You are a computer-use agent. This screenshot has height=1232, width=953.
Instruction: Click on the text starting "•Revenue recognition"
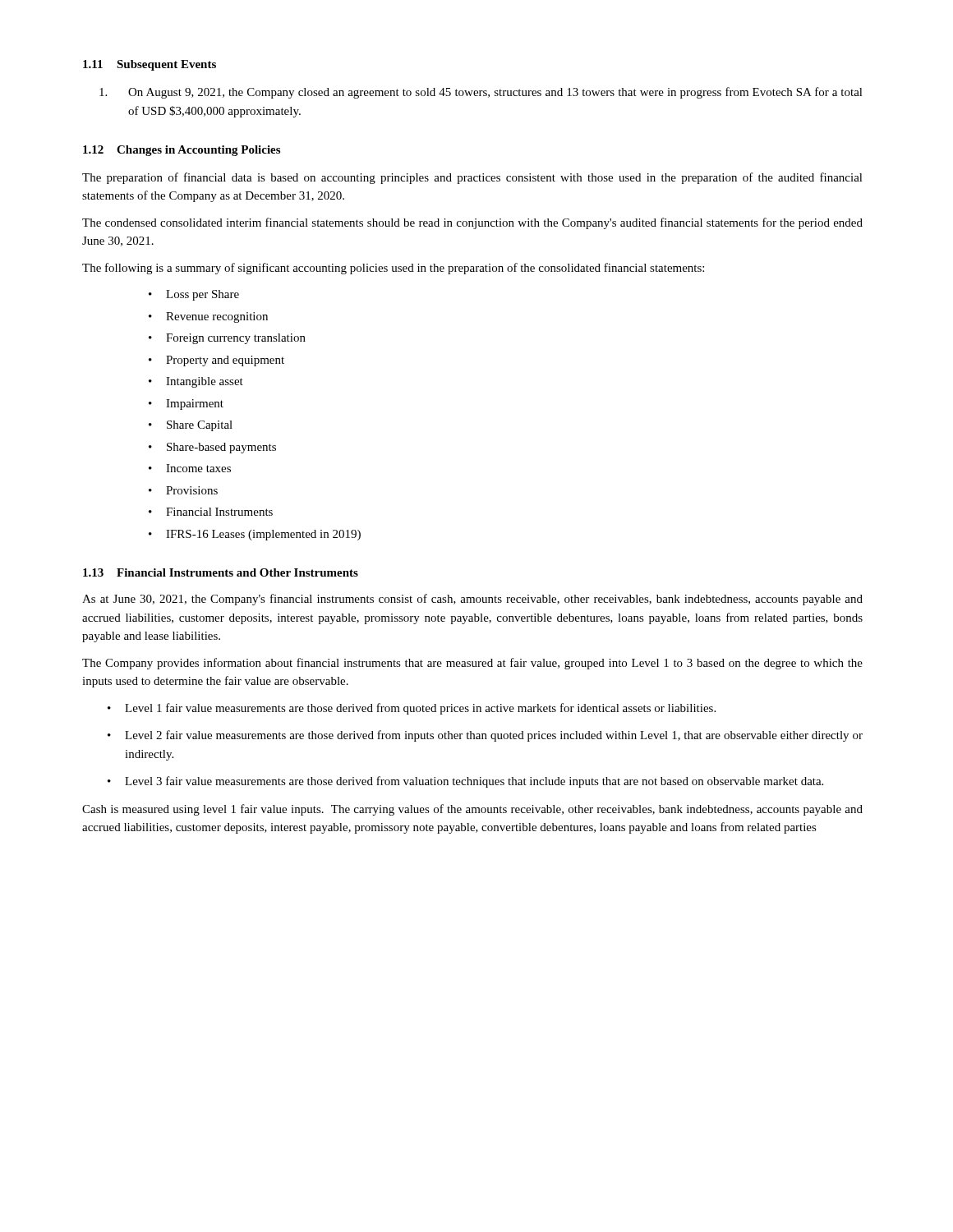(x=208, y=316)
